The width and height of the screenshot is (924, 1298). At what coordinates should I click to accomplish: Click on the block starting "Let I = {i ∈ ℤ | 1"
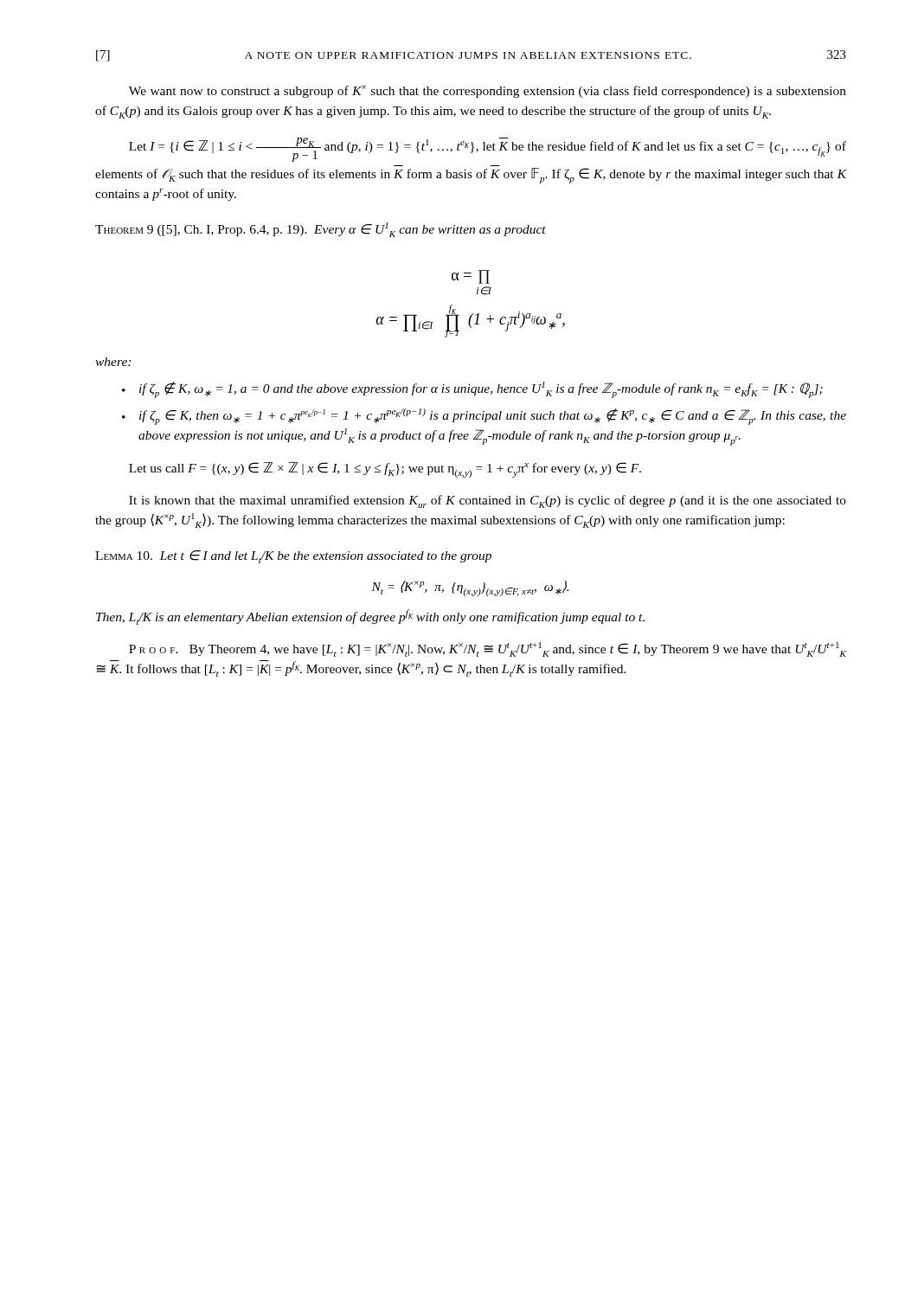tap(471, 168)
